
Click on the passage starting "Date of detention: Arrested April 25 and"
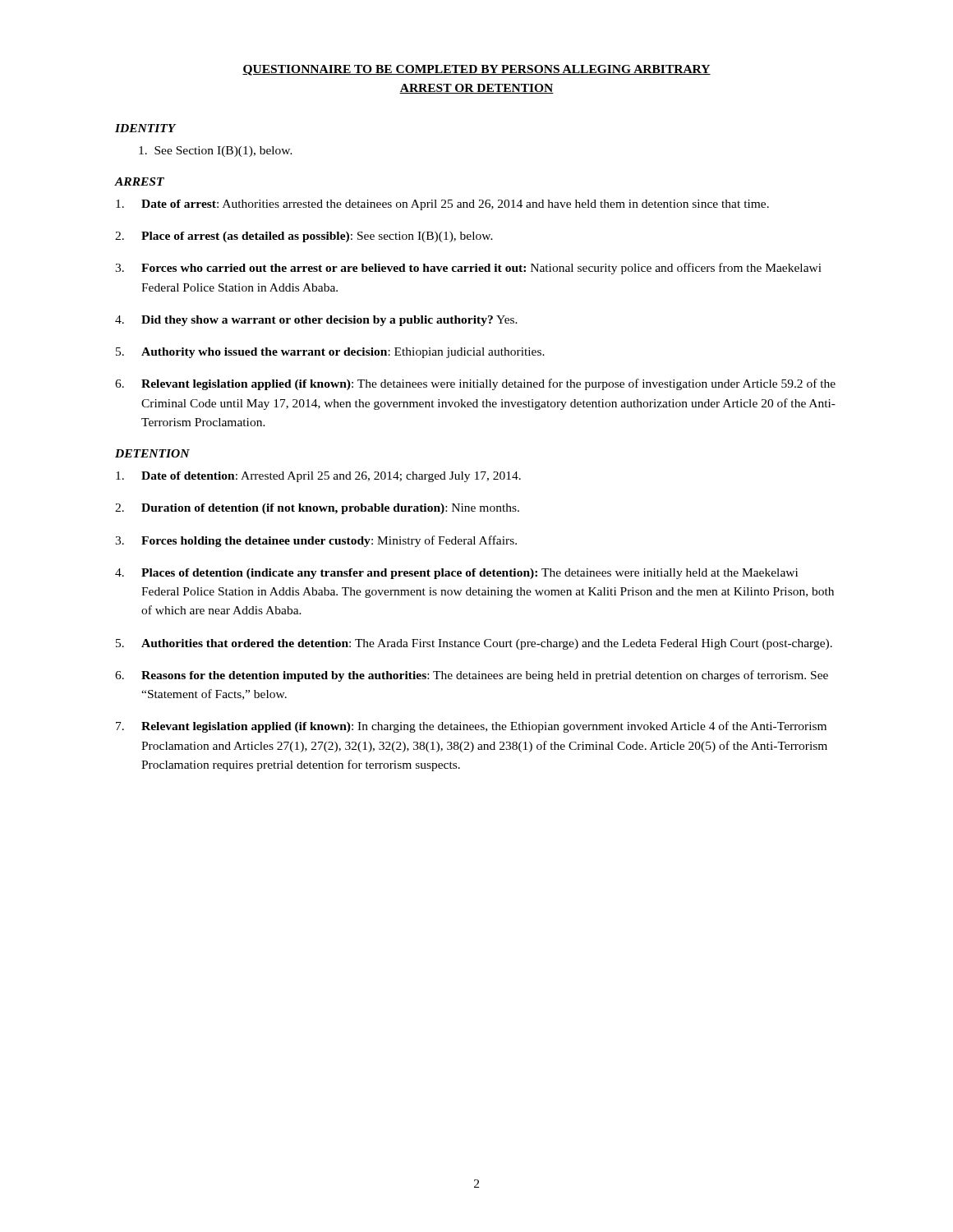click(x=476, y=475)
